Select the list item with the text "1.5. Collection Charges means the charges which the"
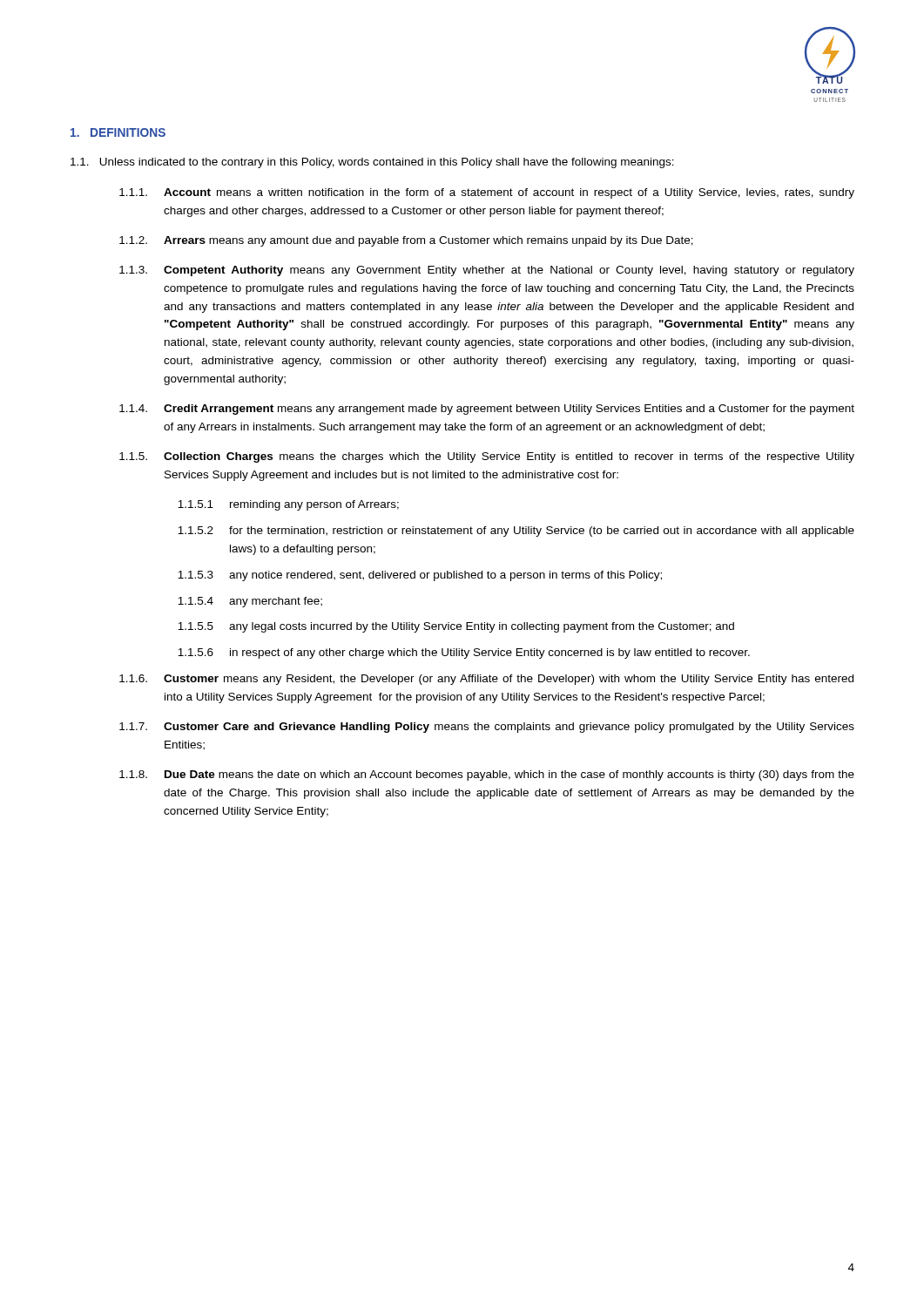 [462, 466]
